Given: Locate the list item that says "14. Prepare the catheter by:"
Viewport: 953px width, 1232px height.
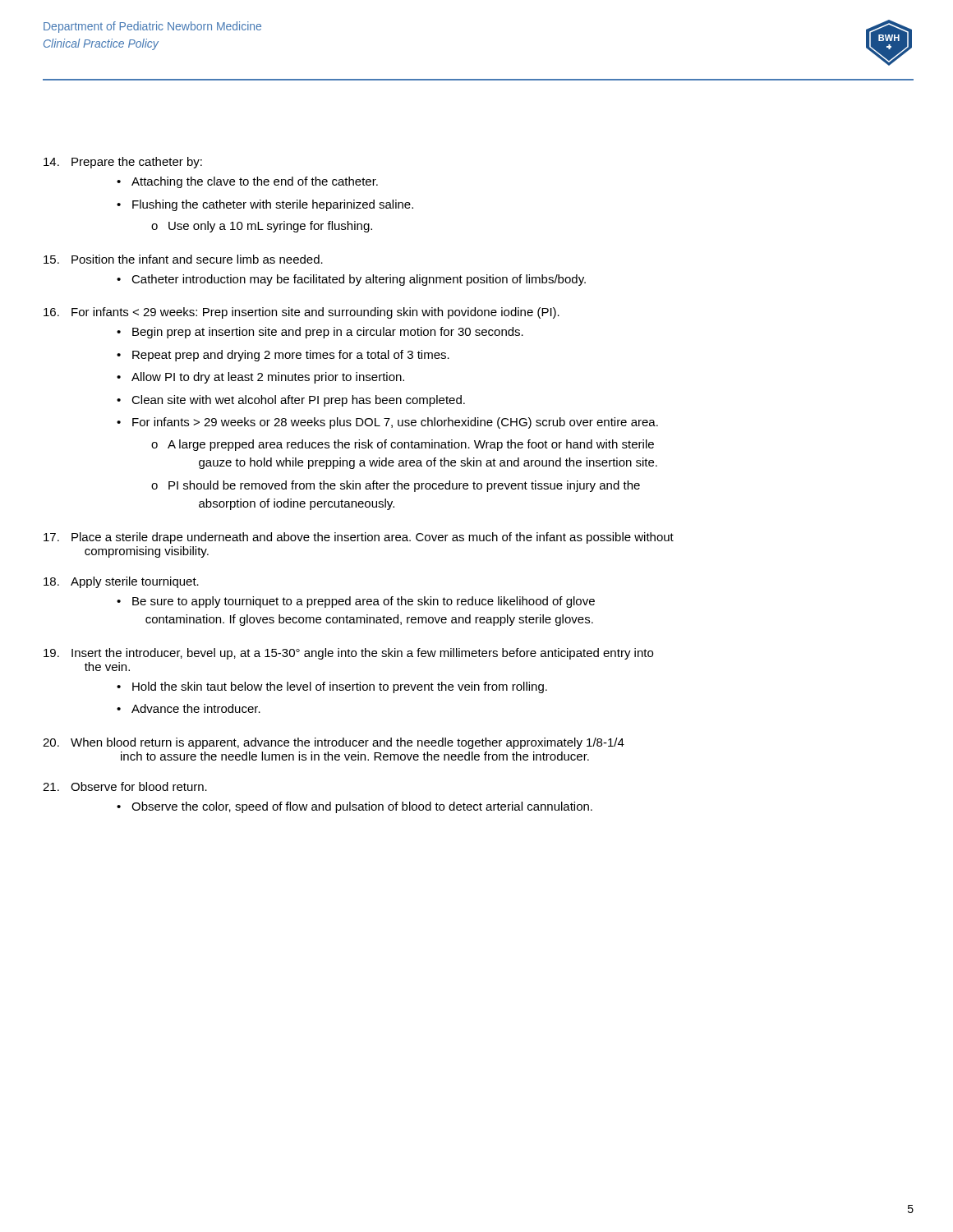Looking at the screenshot, I should (123, 161).
